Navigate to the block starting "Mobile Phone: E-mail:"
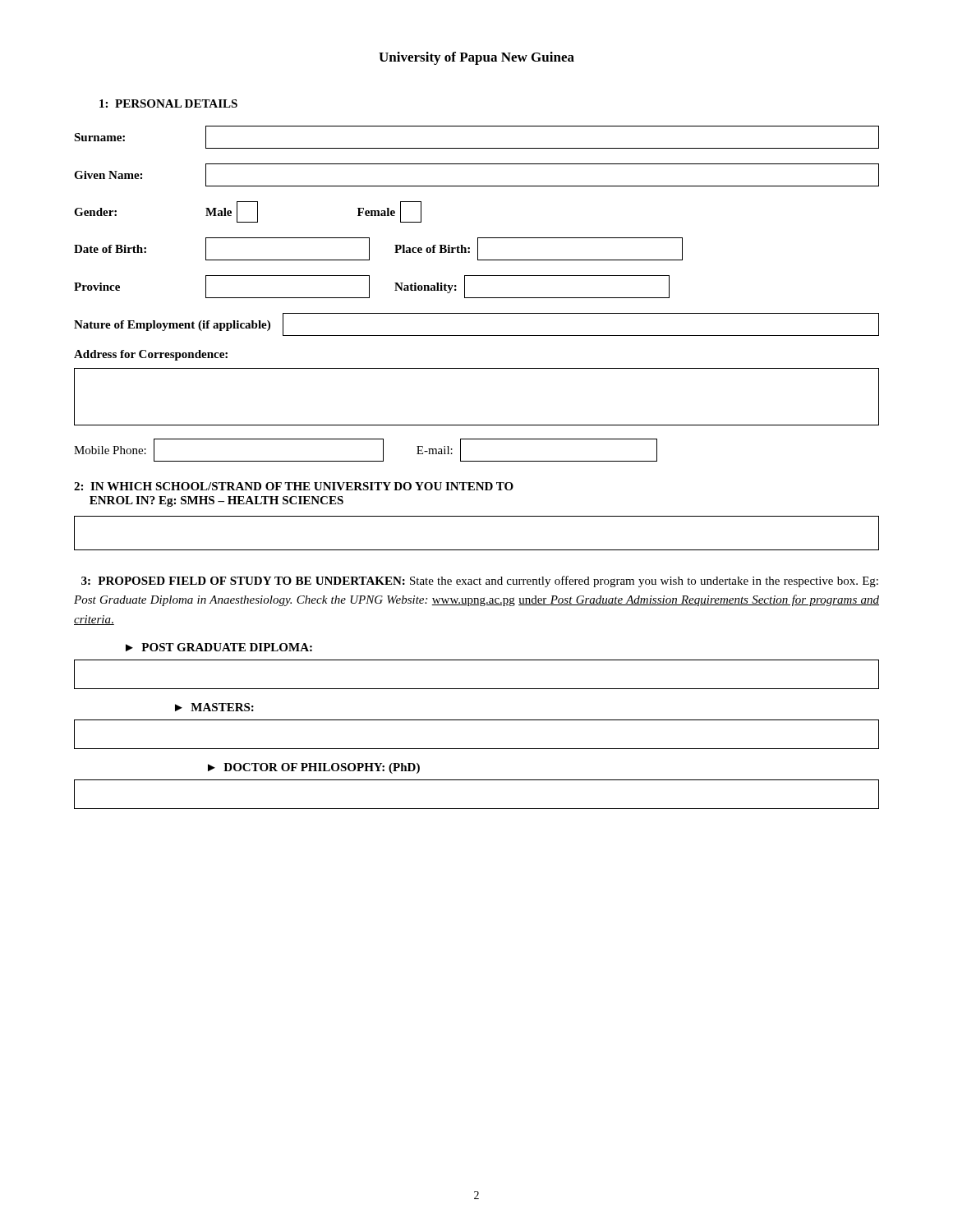Image resolution: width=953 pixels, height=1232 pixels. (365, 450)
